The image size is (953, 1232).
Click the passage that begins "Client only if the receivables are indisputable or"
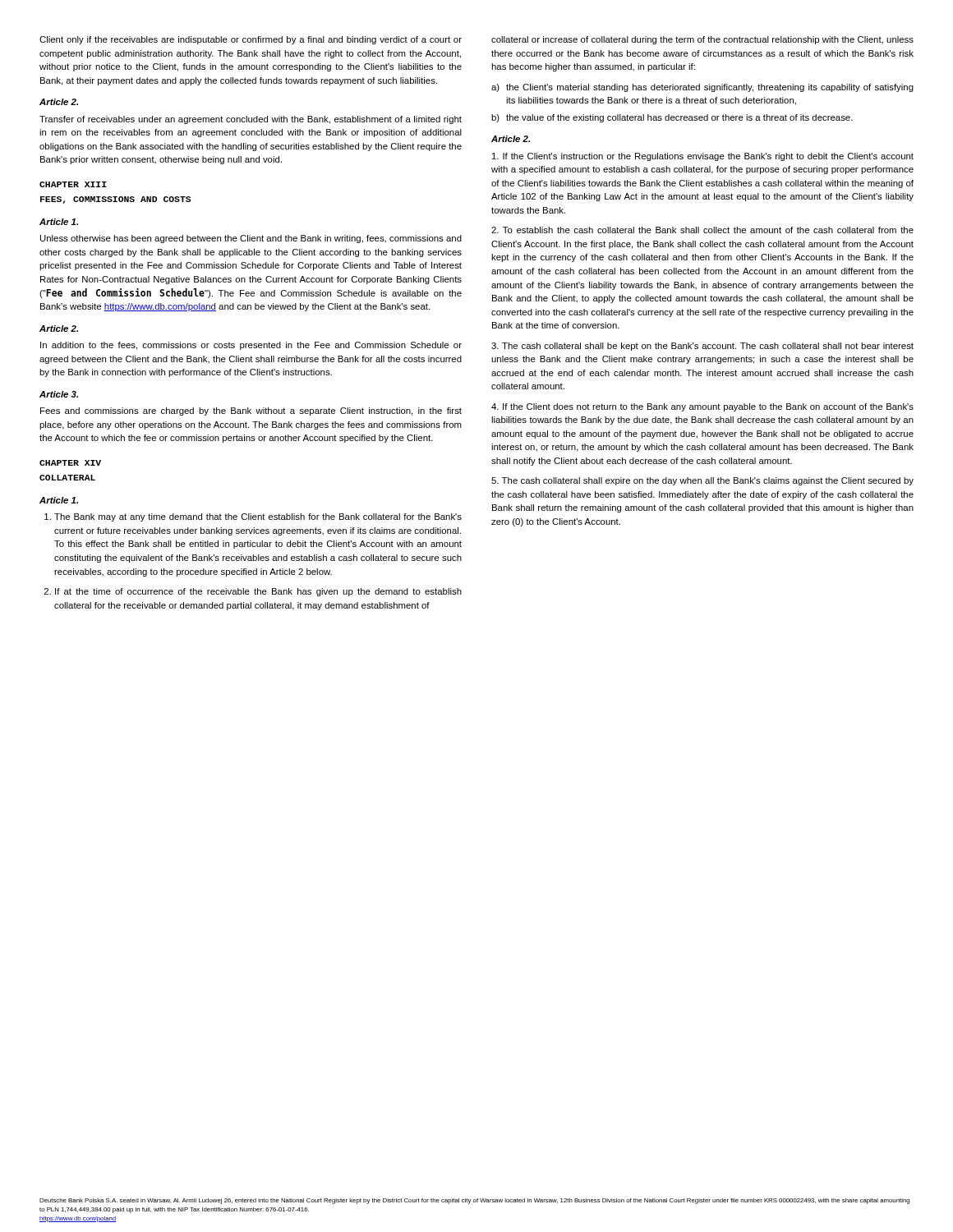click(x=251, y=60)
